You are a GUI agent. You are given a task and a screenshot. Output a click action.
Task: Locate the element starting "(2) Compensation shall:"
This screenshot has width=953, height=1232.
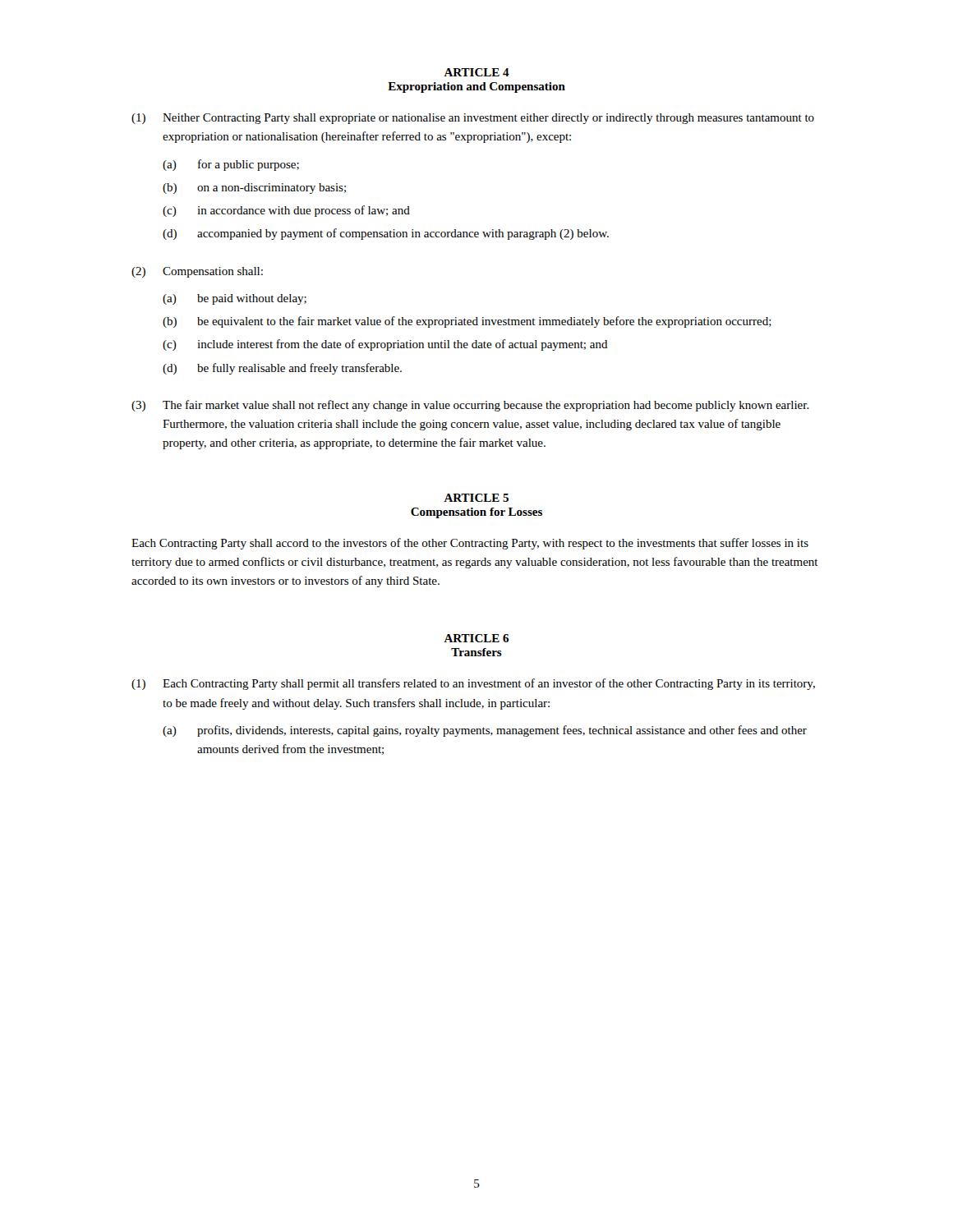[x=197, y=272]
